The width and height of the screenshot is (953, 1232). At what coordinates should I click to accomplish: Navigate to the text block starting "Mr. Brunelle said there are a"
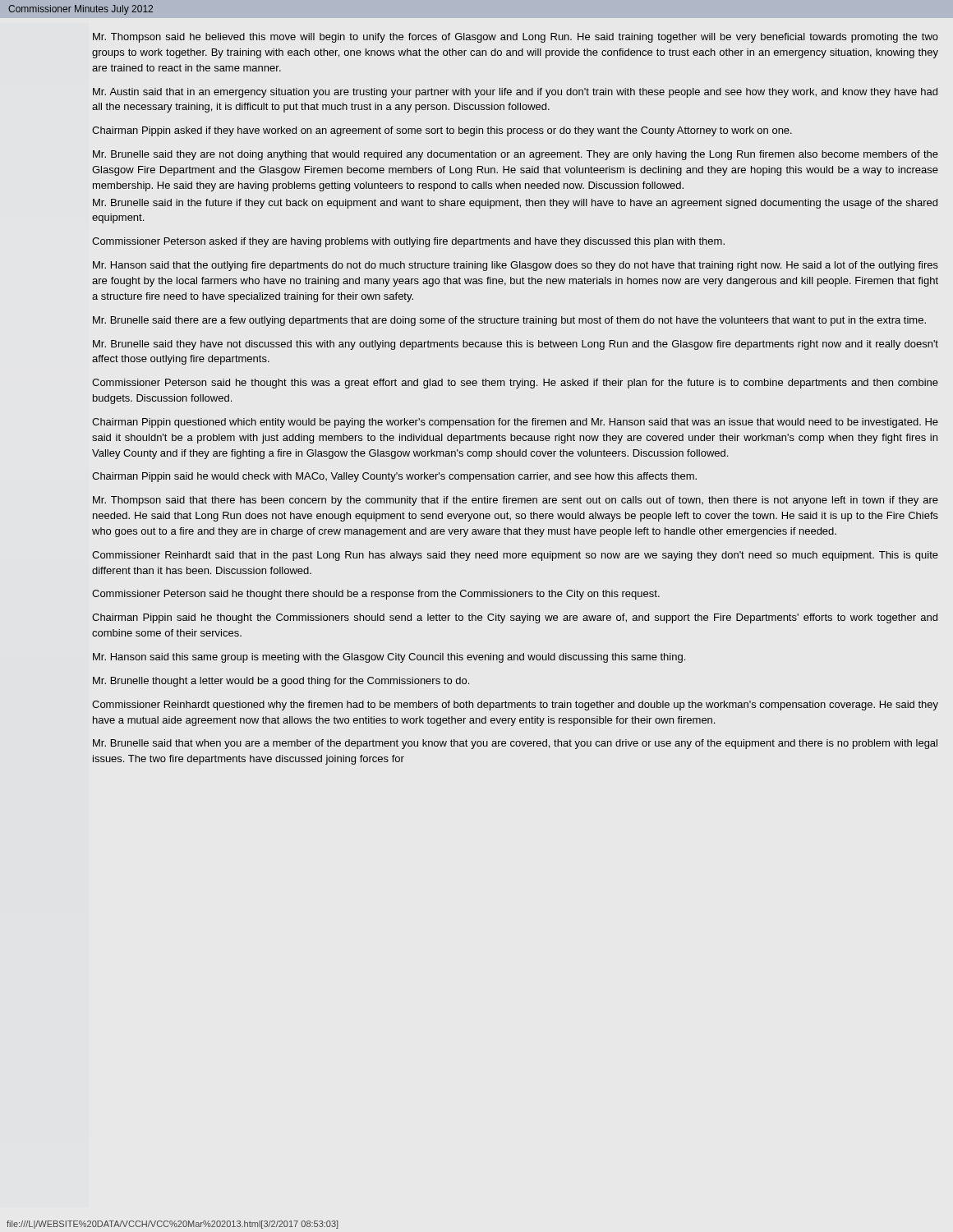[509, 320]
